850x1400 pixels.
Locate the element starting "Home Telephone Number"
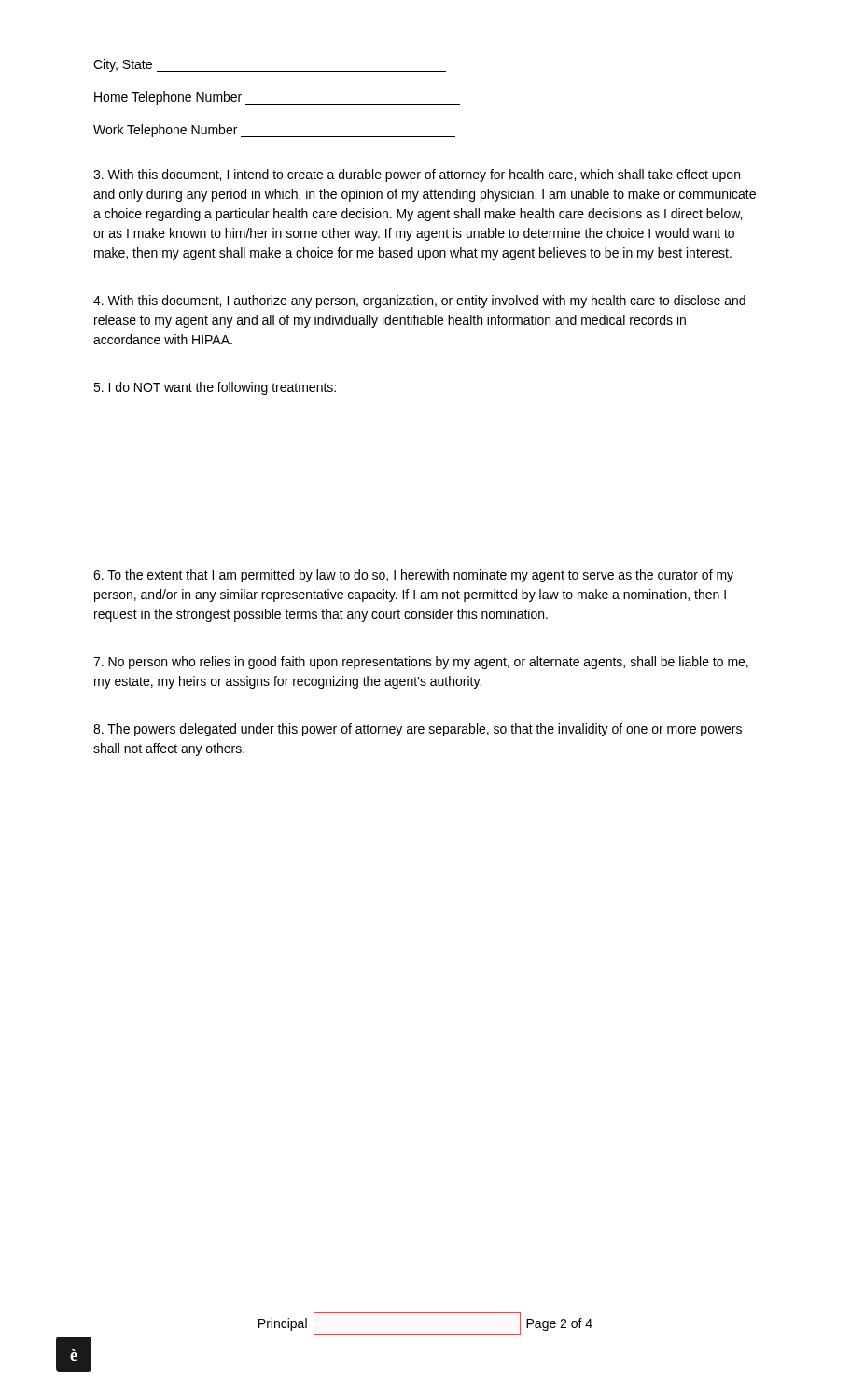(277, 97)
